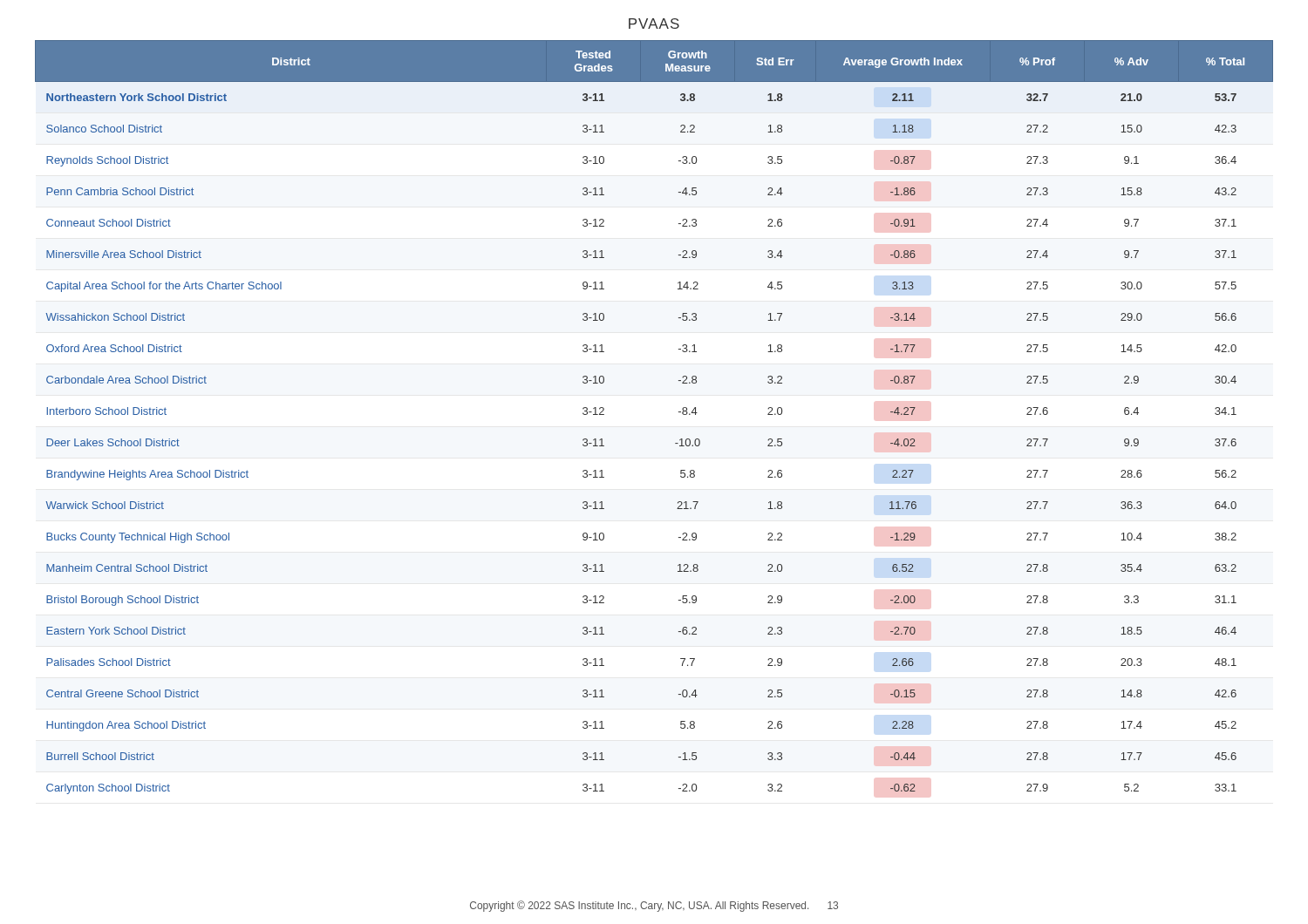Locate the table with the text "Bucks County Technical High School"
The image size is (1308, 924).
(654, 422)
